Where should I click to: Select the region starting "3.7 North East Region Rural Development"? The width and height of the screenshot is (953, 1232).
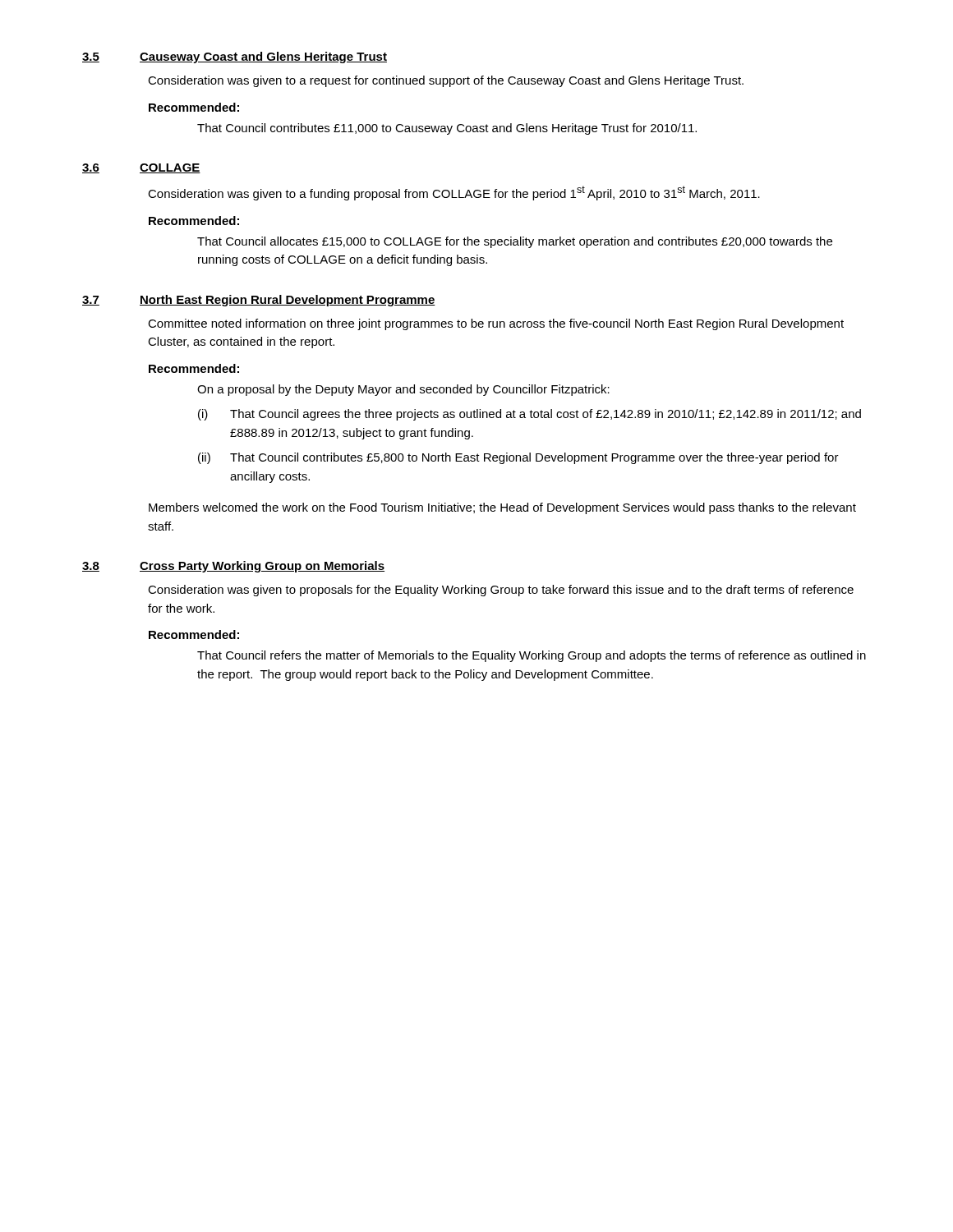click(258, 299)
